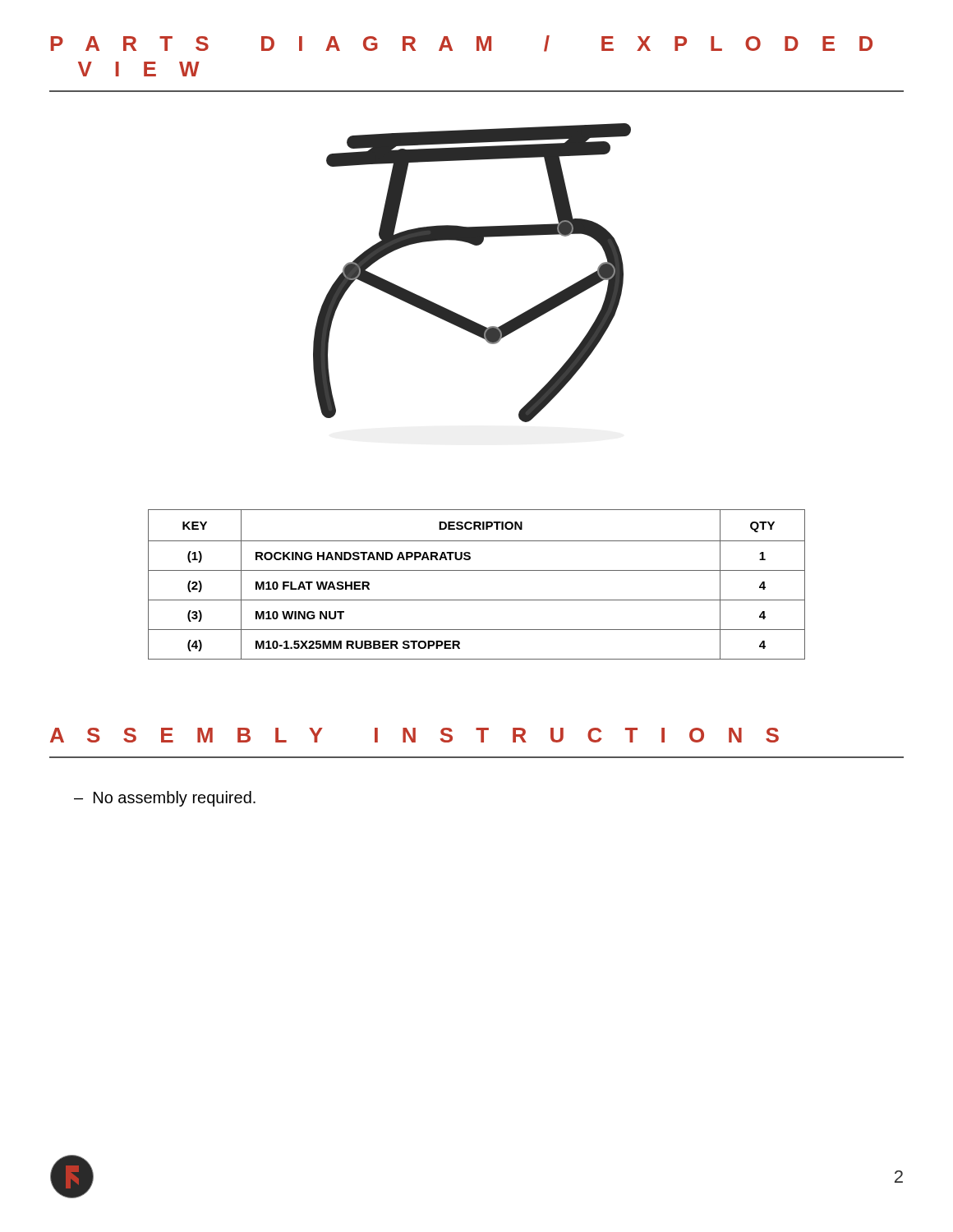This screenshot has height=1232, width=953.
Task: Point to the section header beginning "P A R T"
Action: 476,62
